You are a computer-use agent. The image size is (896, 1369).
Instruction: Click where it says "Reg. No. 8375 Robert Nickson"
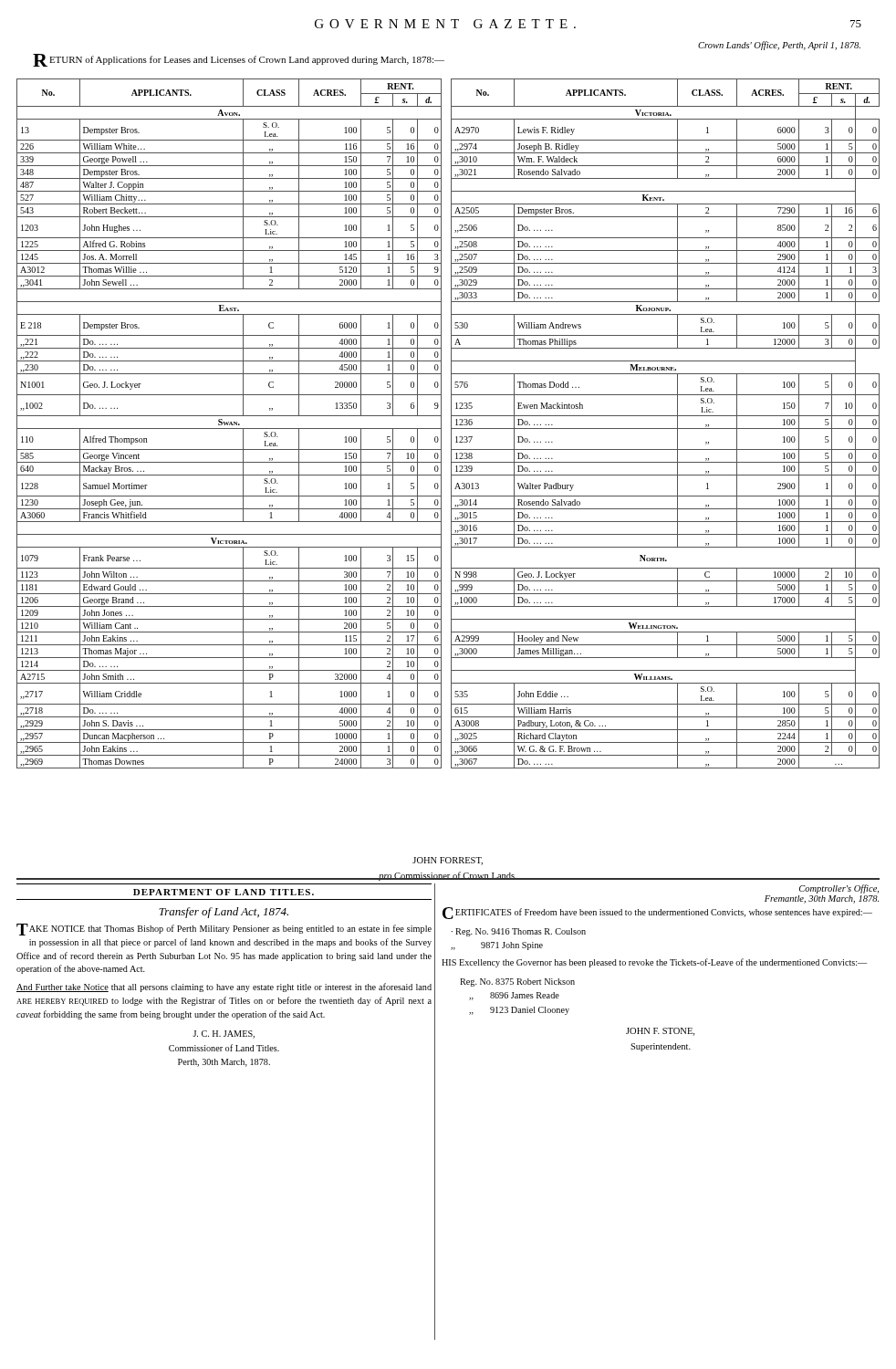click(517, 982)
